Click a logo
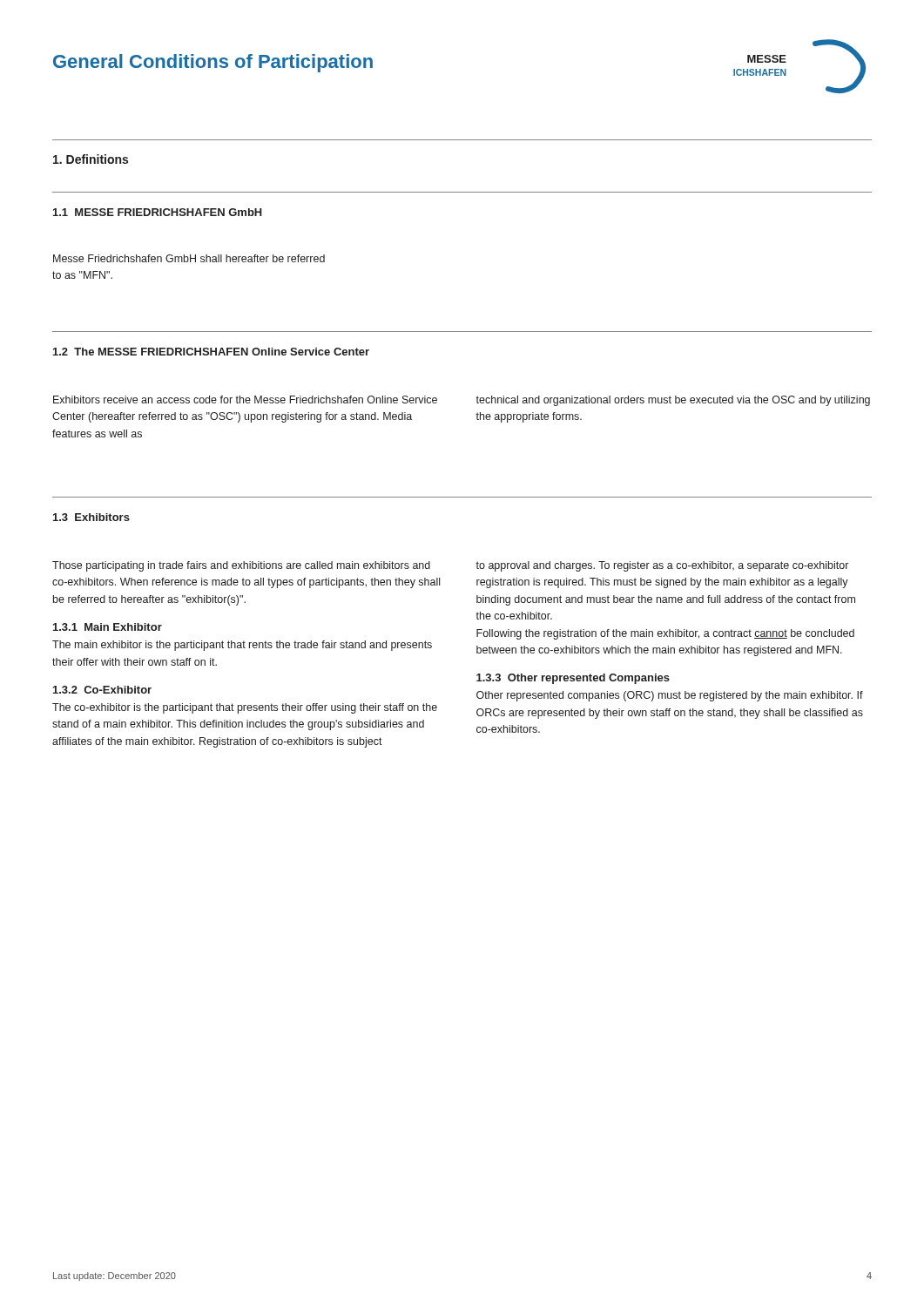The image size is (924, 1307). (x=802, y=65)
